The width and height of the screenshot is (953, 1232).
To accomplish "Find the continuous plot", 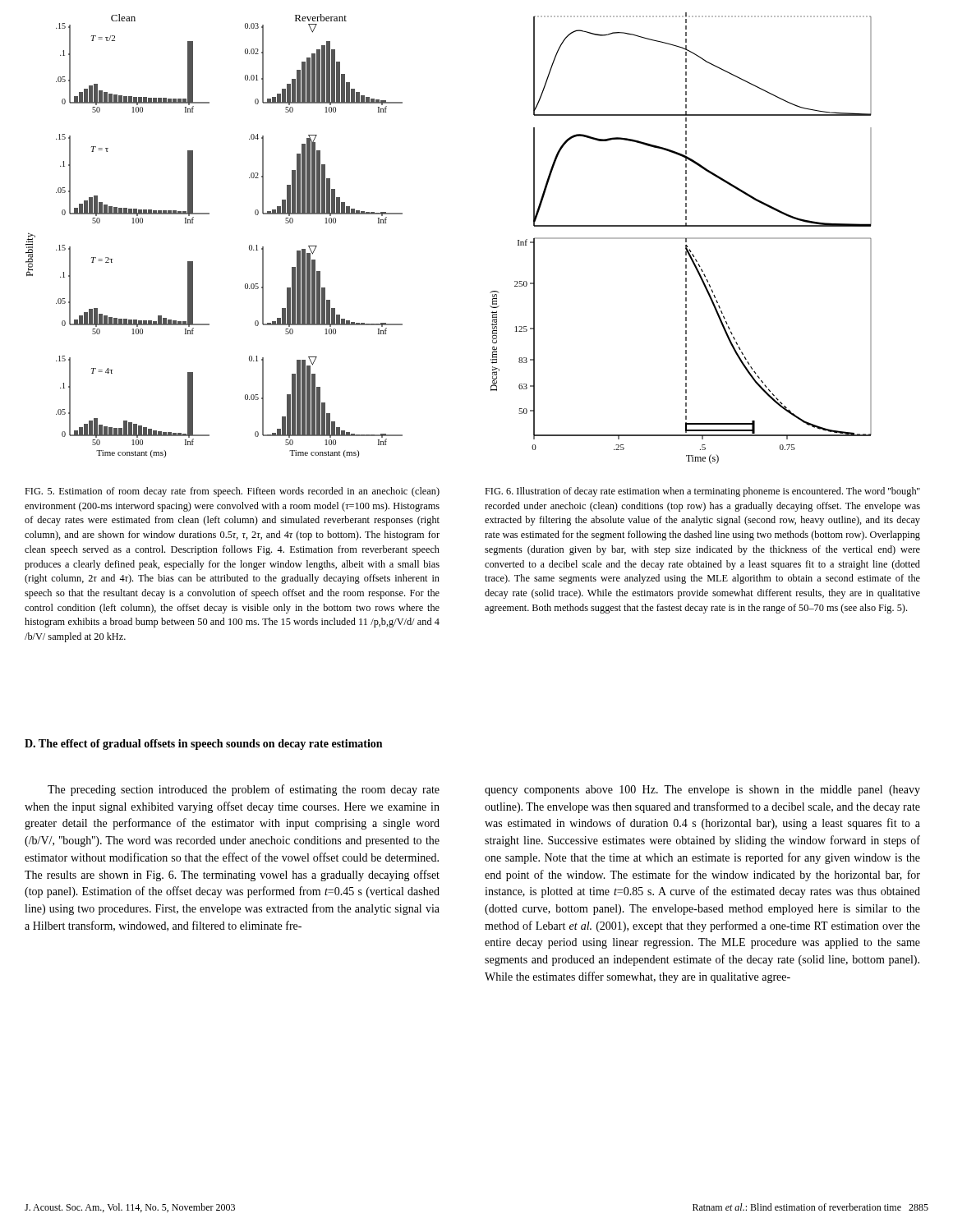I will 702,244.
